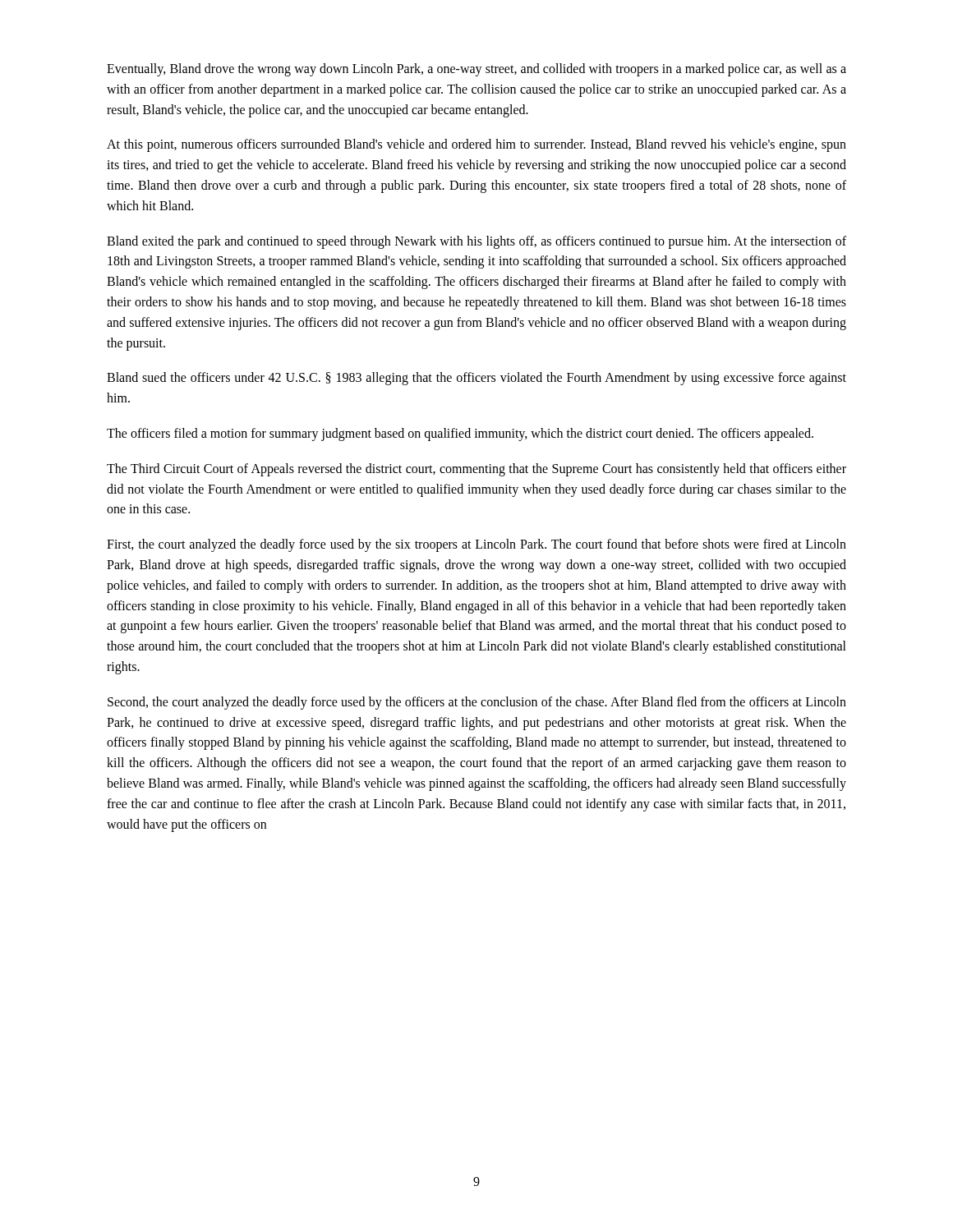Point to the text block starting "Bland exited the park and continued"
The height and width of the screenshot is (1232, 953).
(476, 292)
